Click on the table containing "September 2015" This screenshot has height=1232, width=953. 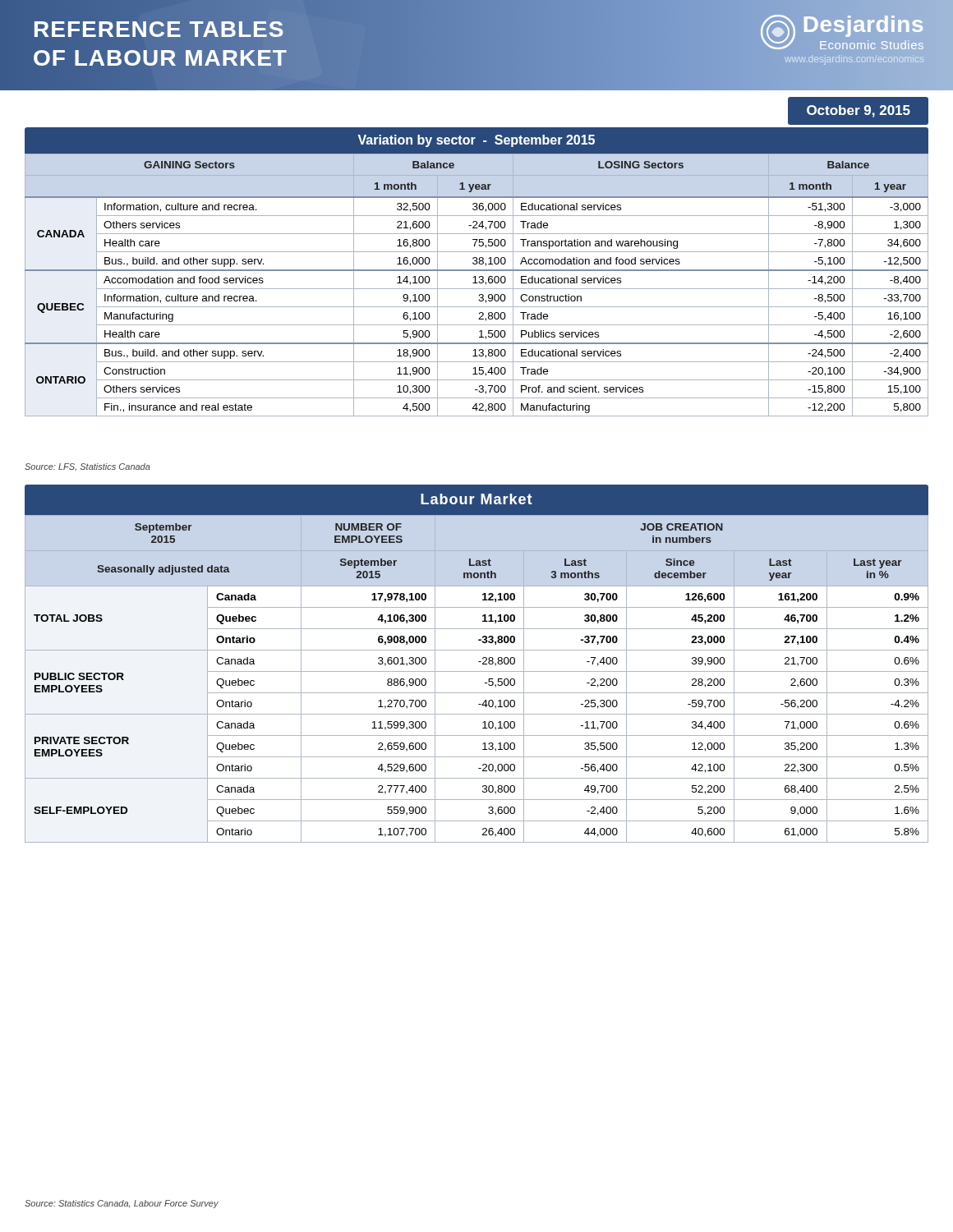click(476, 664)
